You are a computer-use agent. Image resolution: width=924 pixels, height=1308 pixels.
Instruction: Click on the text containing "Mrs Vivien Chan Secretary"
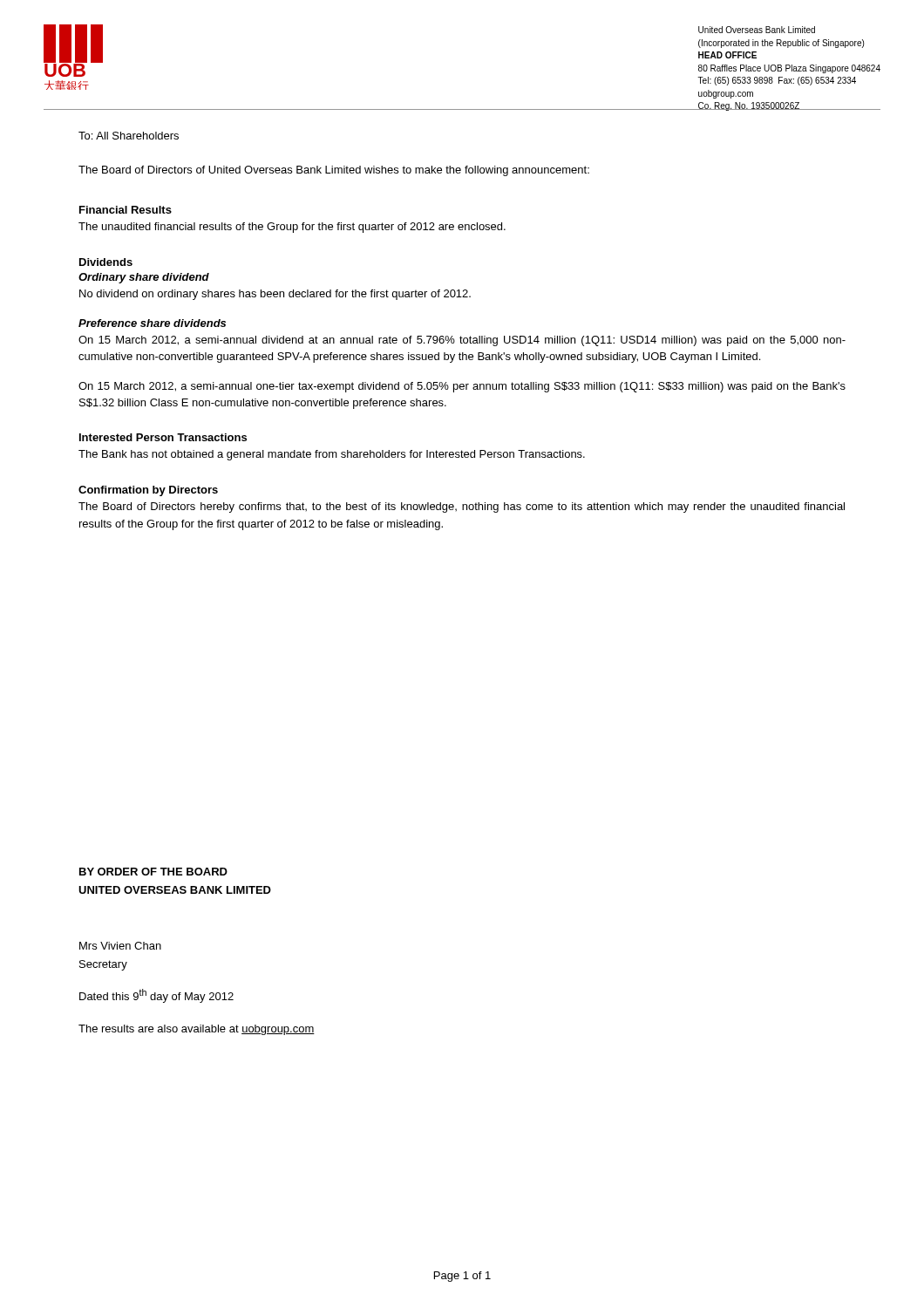coord(120,955)
